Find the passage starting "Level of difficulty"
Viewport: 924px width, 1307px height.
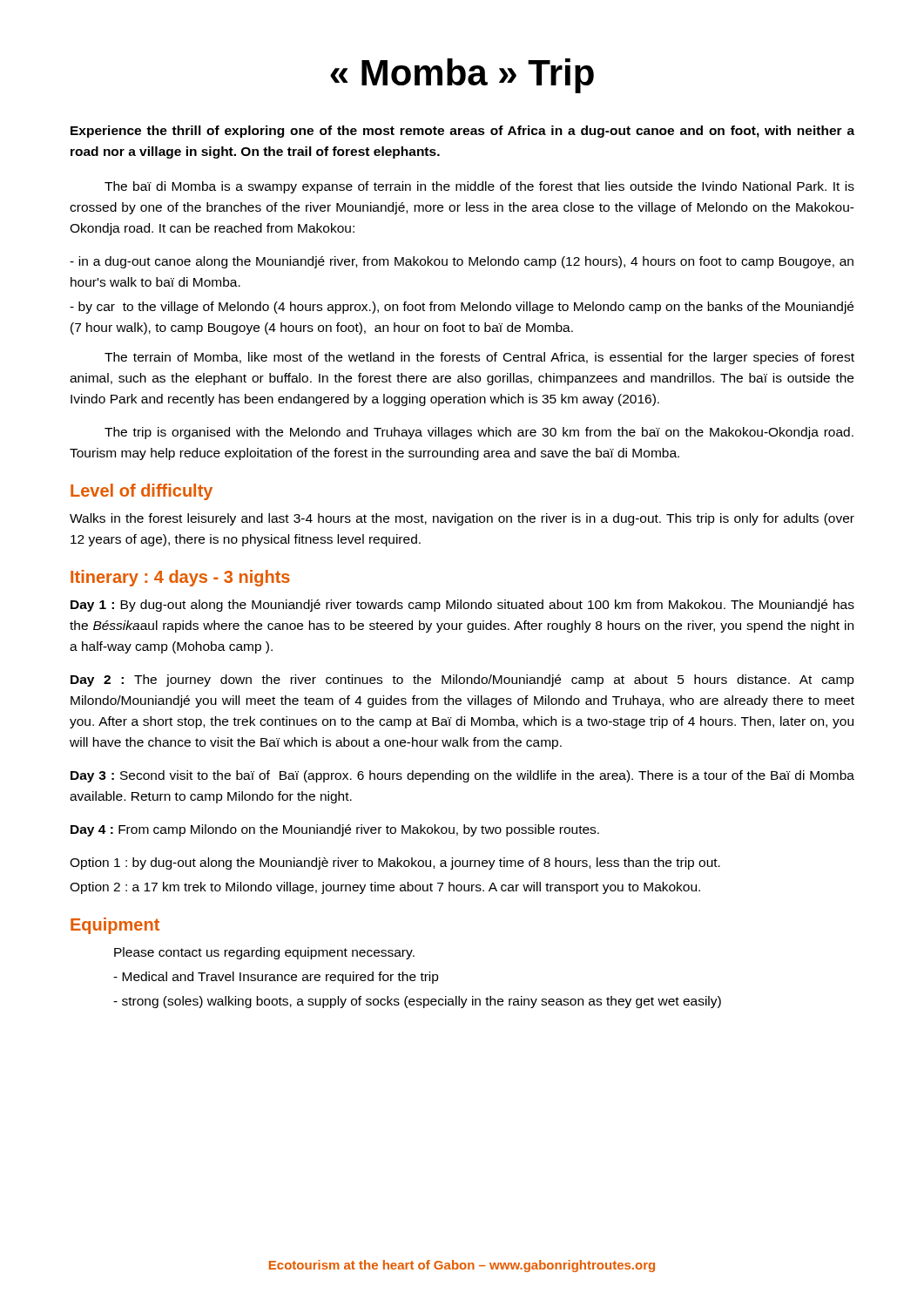tap(141, 491)
